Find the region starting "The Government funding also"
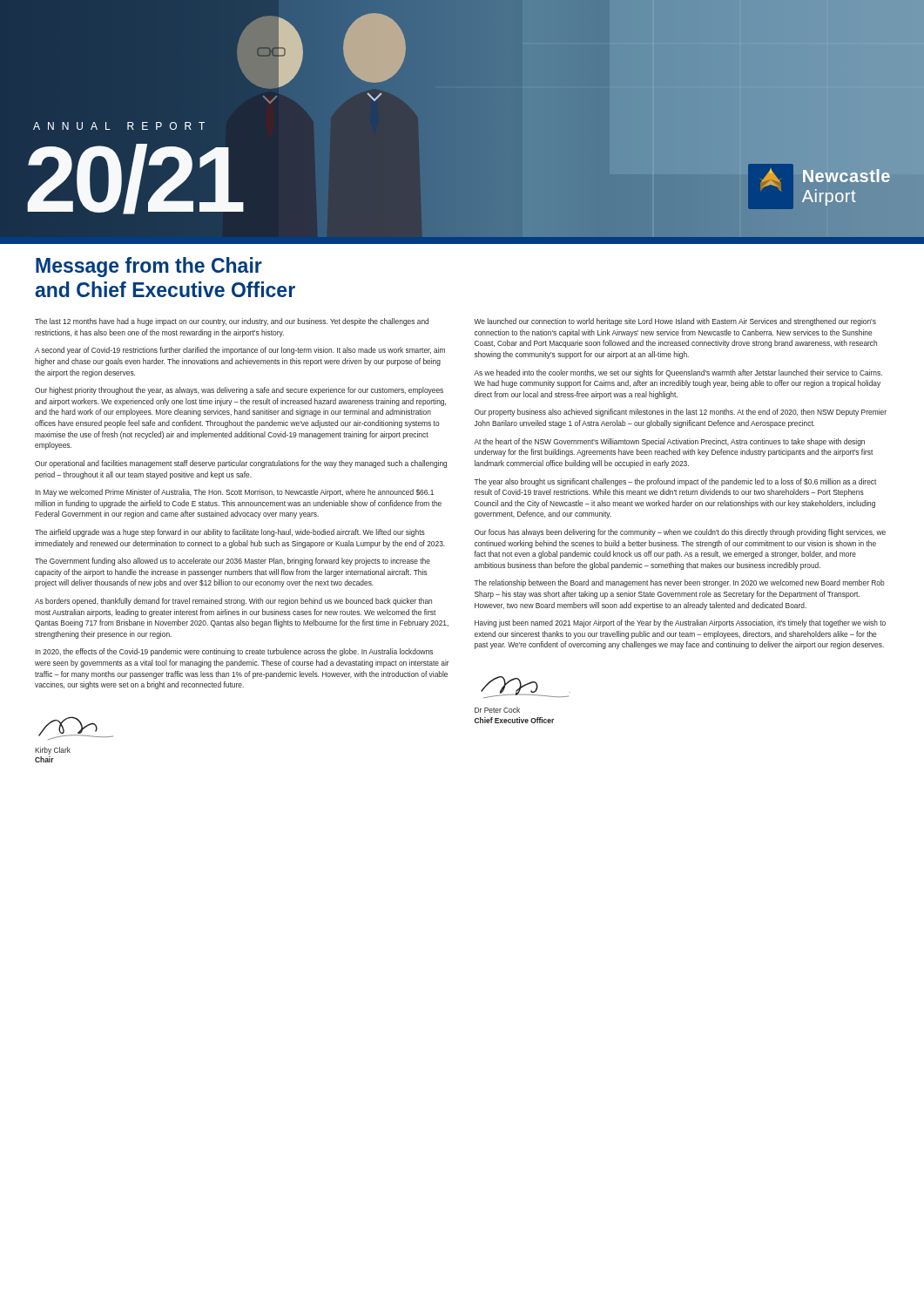 [x=232, y=572]
